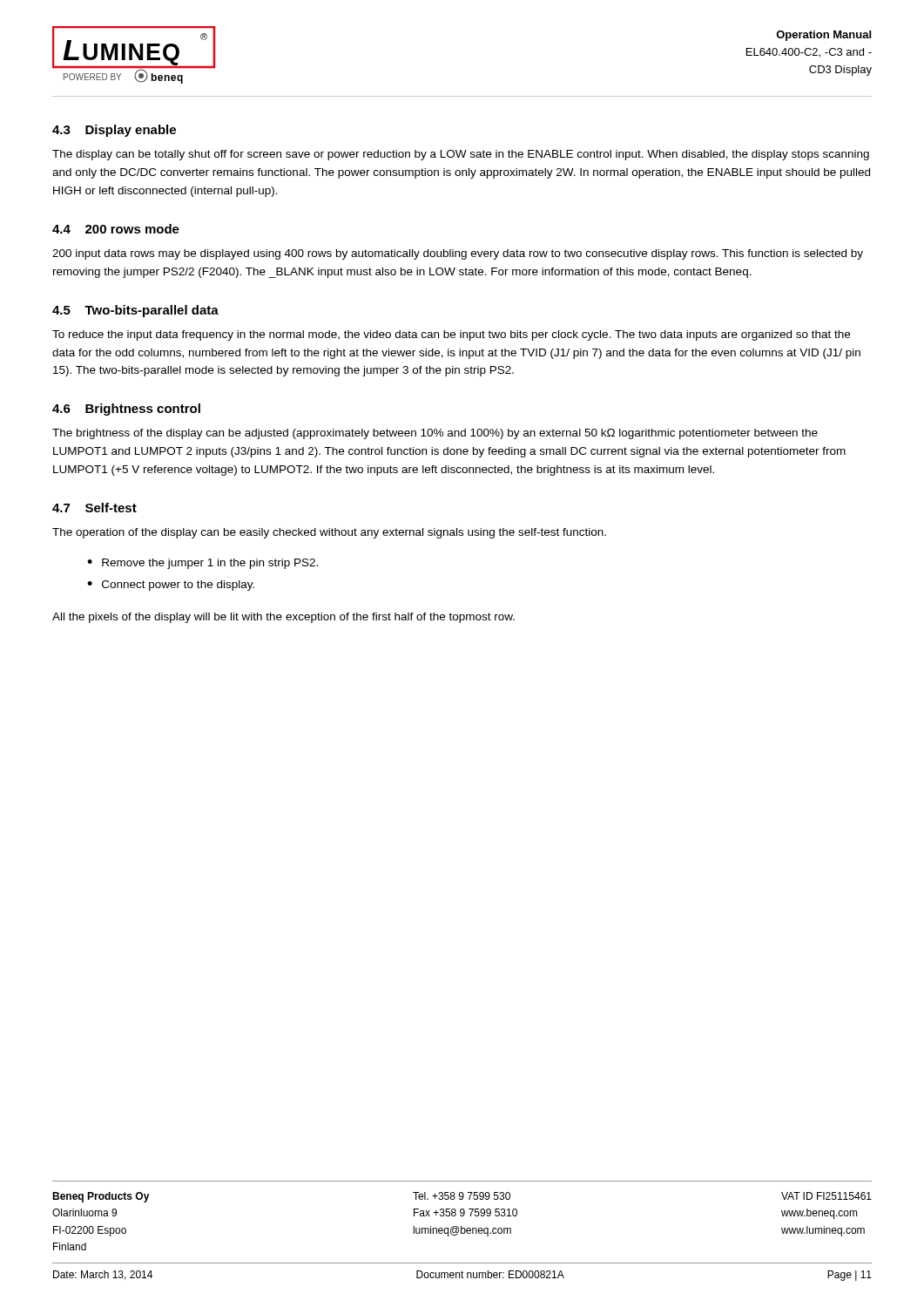The width and height of the screenshot is (924, 1307).
Task: Click the passage that begins "To reduce the"
Action: point(457,352)
